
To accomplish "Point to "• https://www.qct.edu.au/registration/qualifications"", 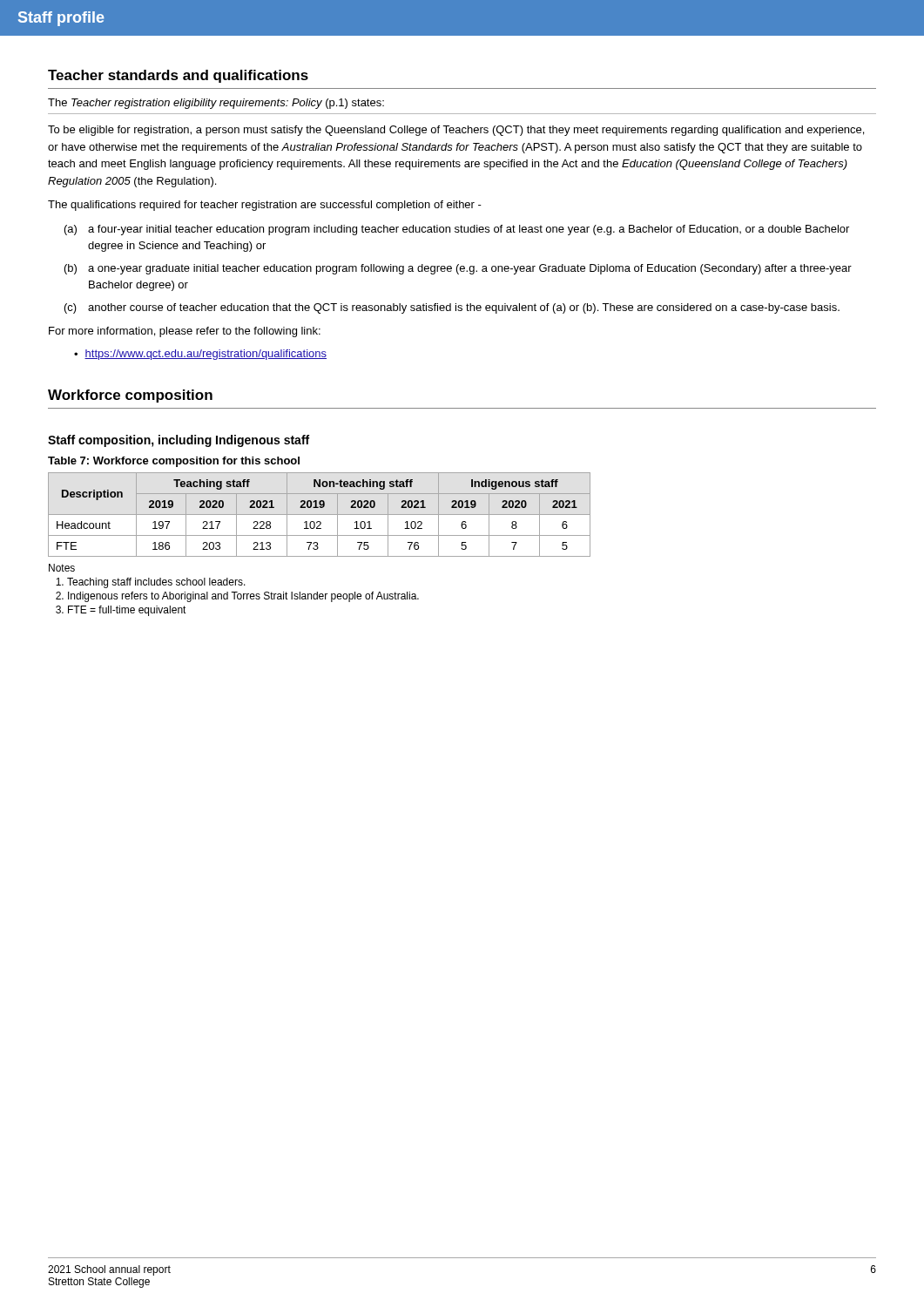I will [200, 353].
